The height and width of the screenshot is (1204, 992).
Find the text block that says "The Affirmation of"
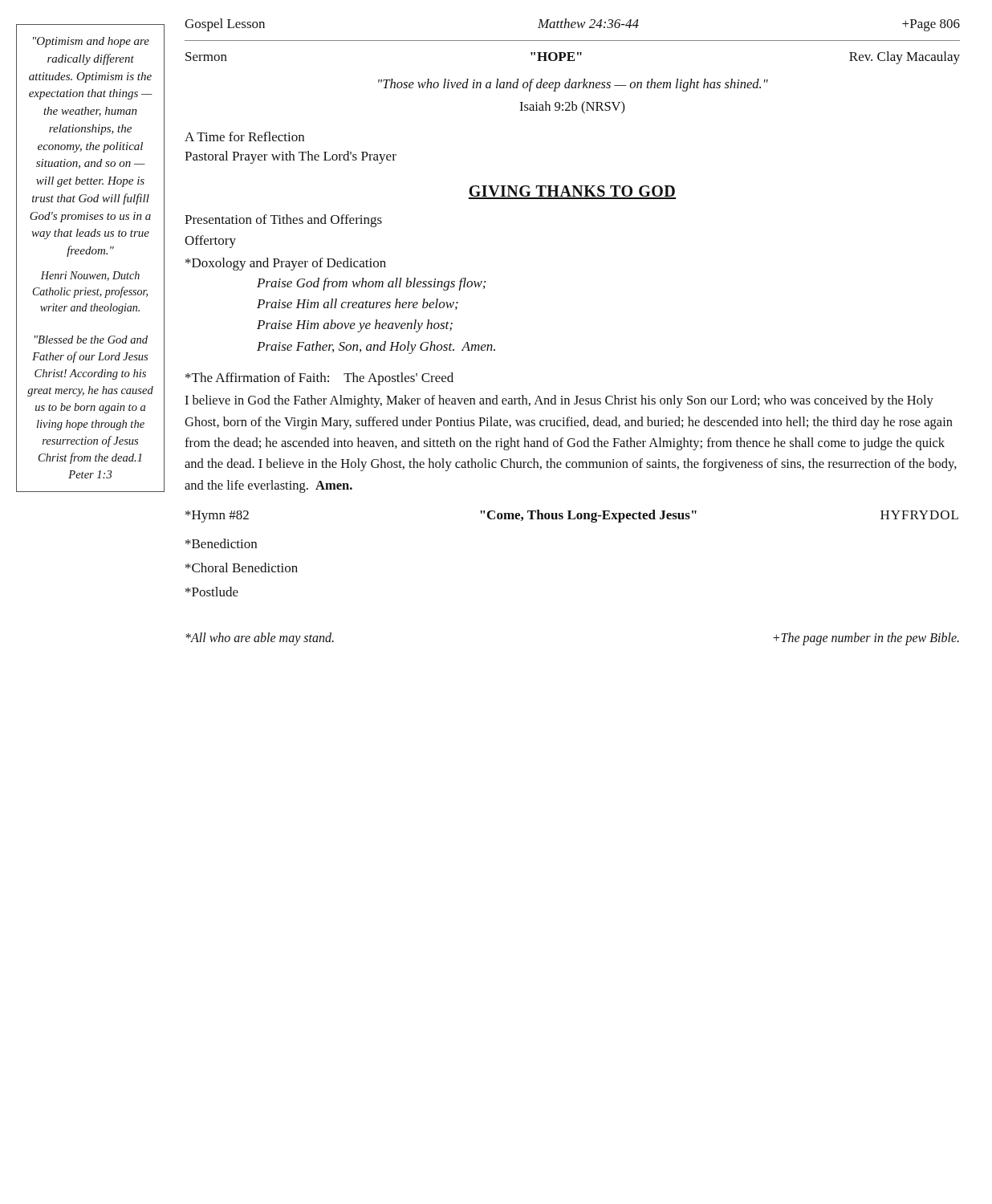point(572,433)
